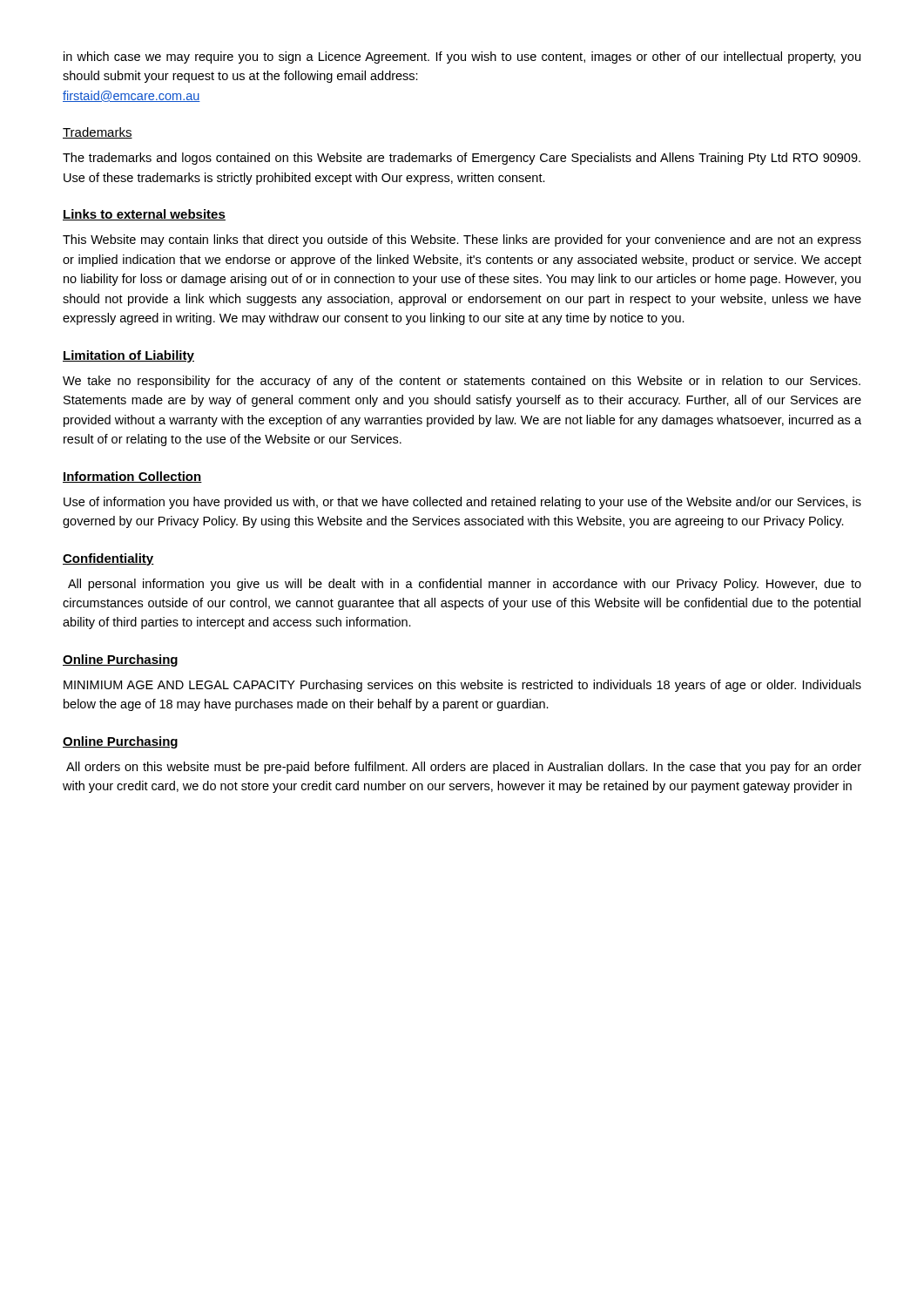Find the text block that says "The trademarks and logos contained on"
924x1307 pixels.
[x=462, y=168]
